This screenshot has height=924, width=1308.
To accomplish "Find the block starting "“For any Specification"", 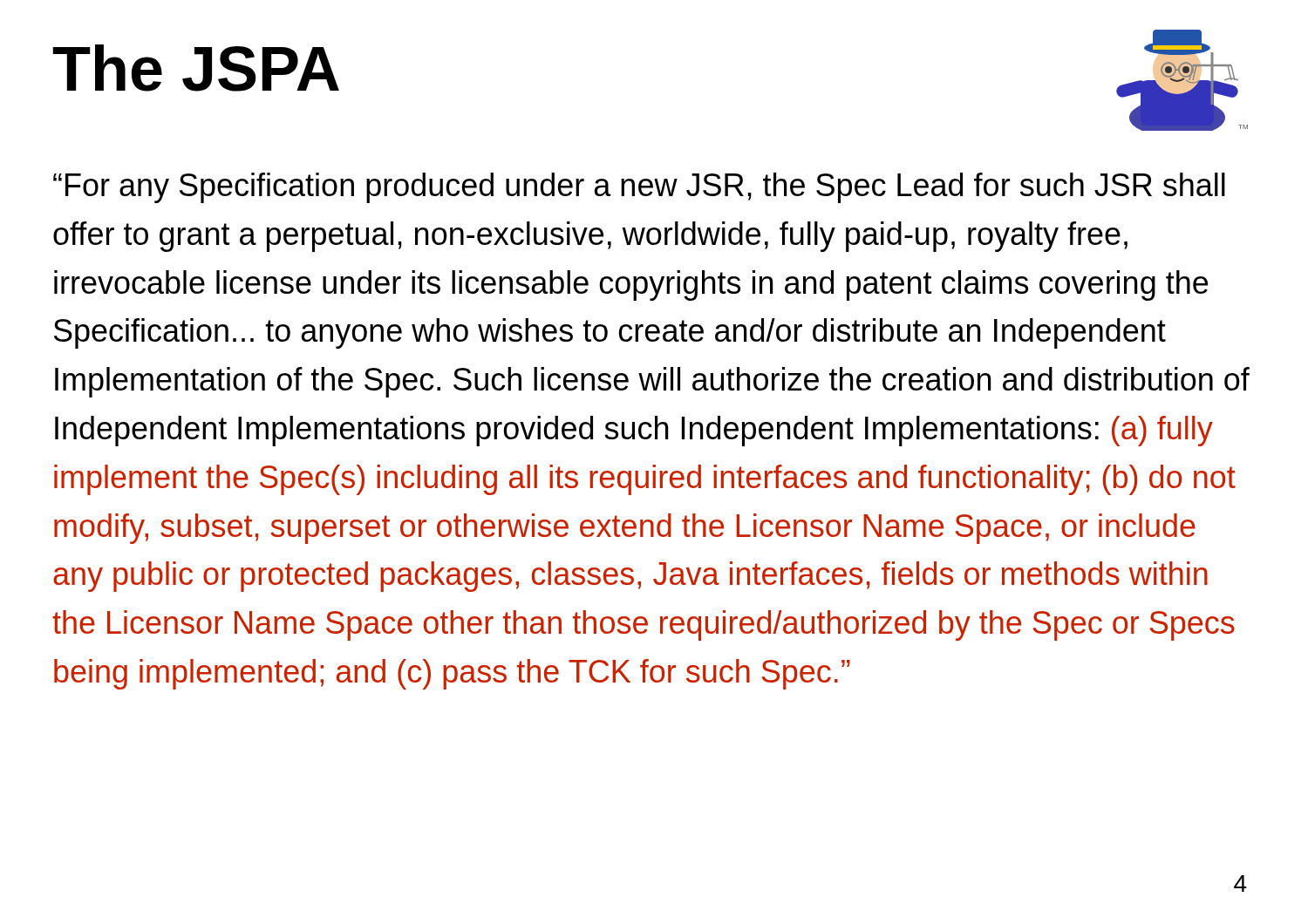I will 651,428.
